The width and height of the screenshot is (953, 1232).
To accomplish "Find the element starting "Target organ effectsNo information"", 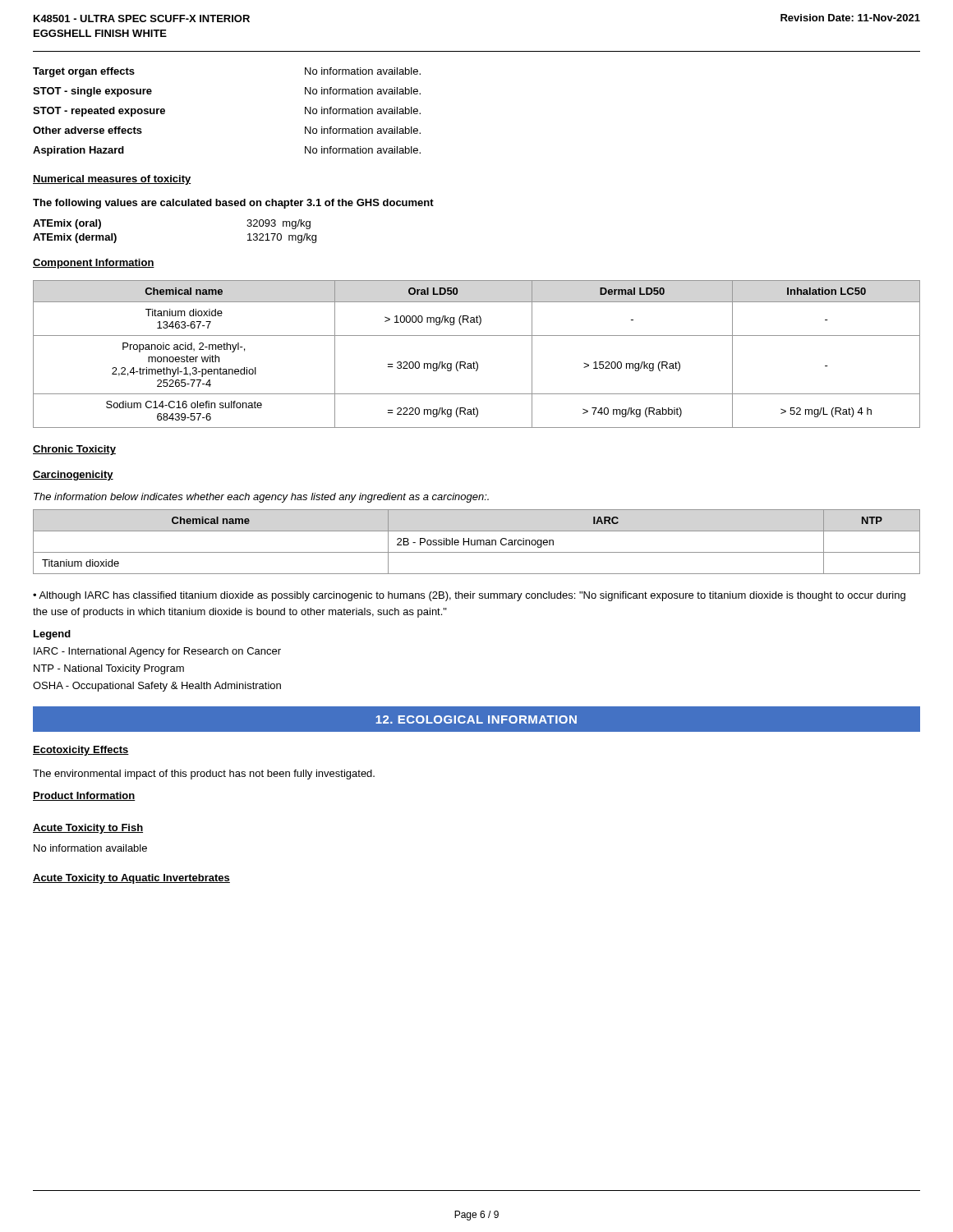I will 87,72.
